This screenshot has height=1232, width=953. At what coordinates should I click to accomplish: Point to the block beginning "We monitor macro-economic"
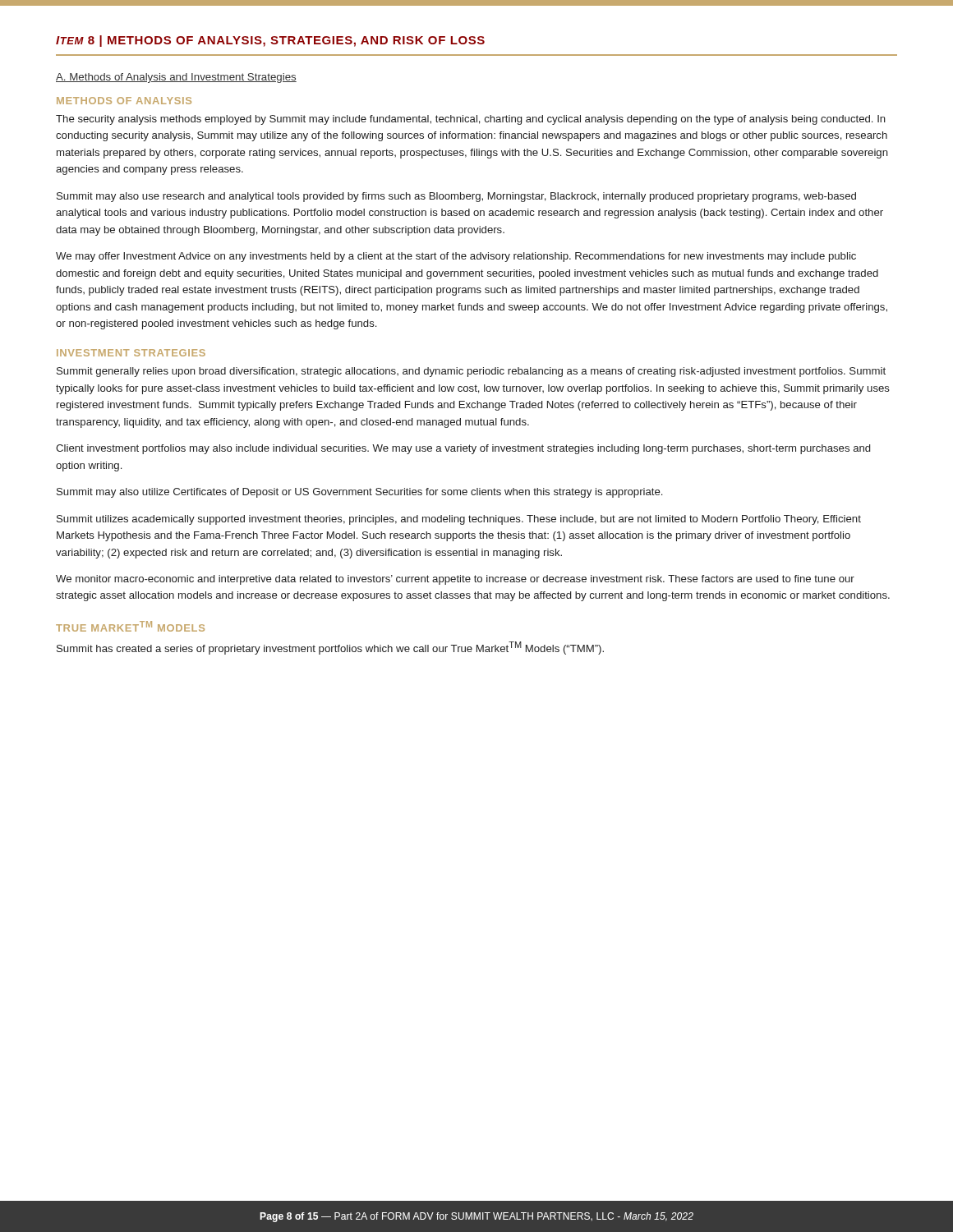pyautogui.click(x=473, y=587)
